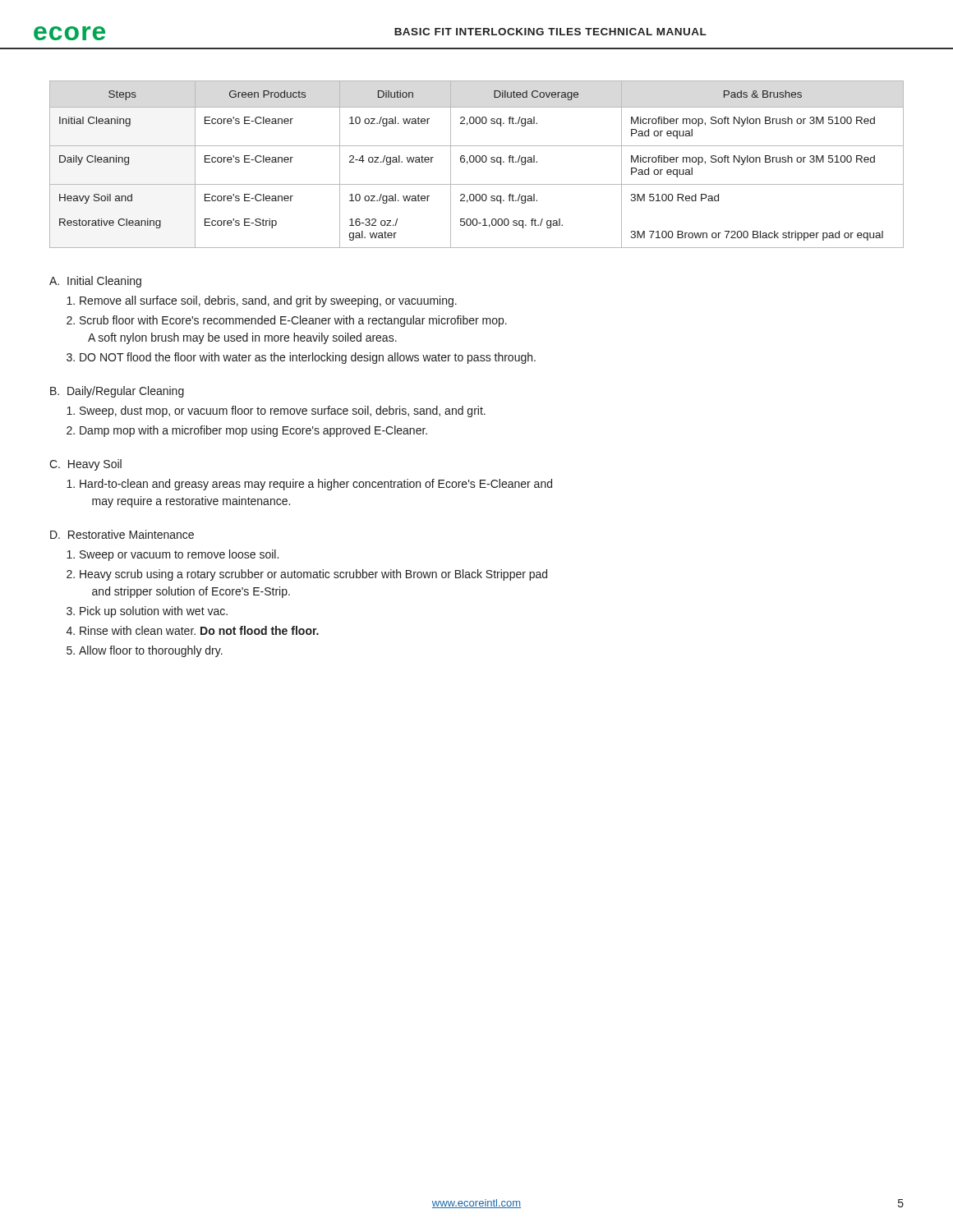Click where it says "D. Restorative Maintenance"

[122, 535]
